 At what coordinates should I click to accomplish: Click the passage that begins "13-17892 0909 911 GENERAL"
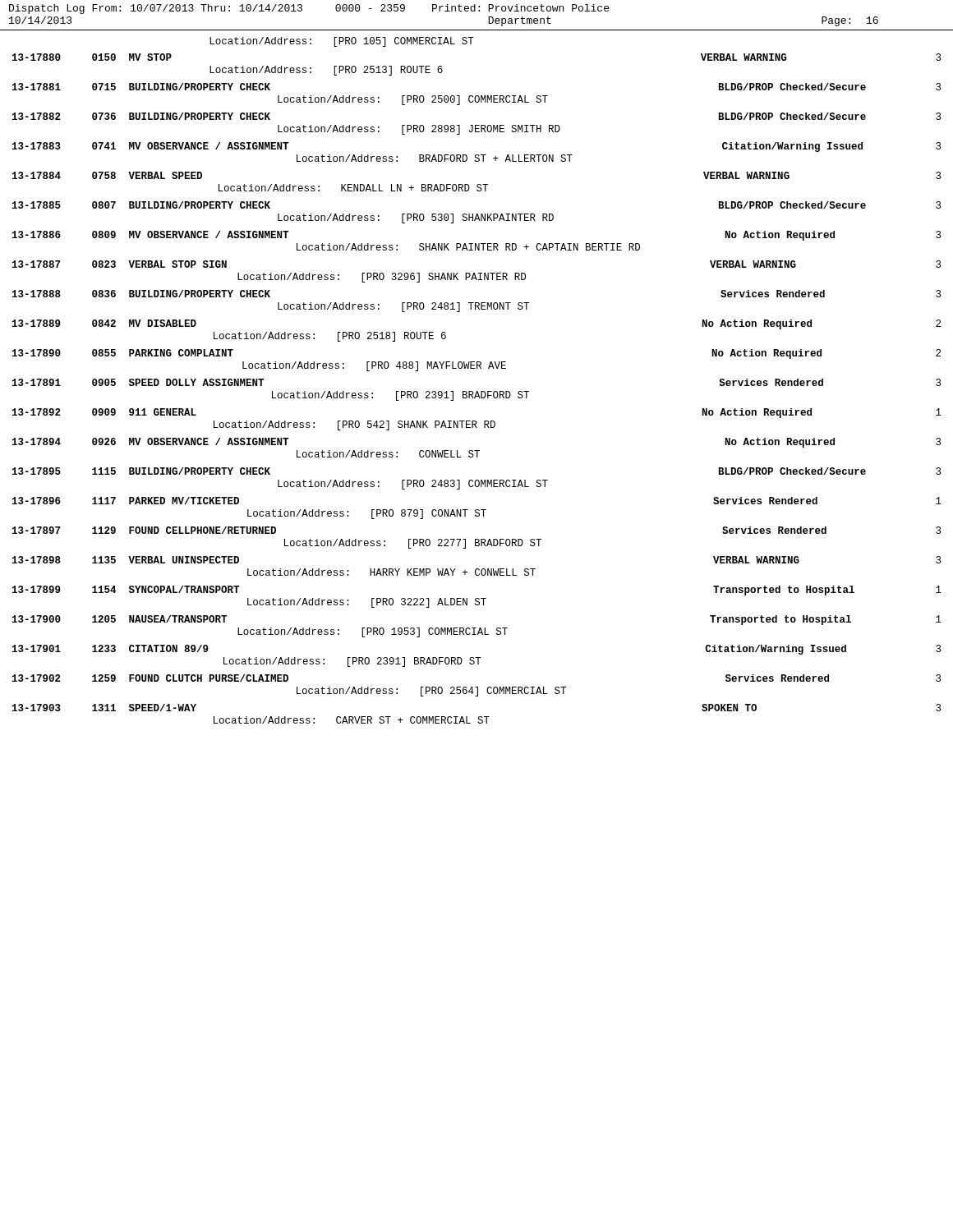click(x=476, y=420)
